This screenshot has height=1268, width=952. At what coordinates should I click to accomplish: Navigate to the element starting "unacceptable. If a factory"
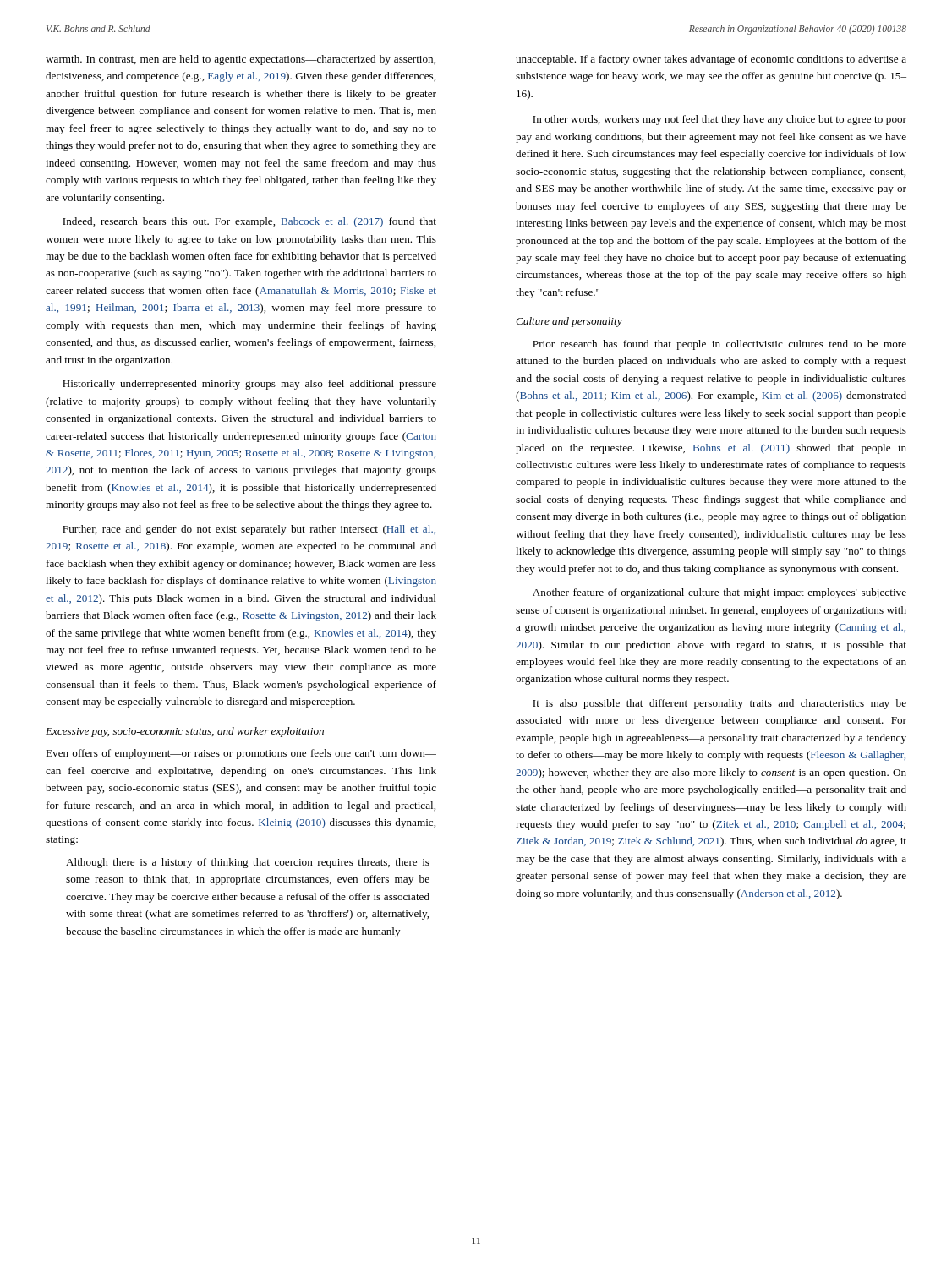pos(711,77)
